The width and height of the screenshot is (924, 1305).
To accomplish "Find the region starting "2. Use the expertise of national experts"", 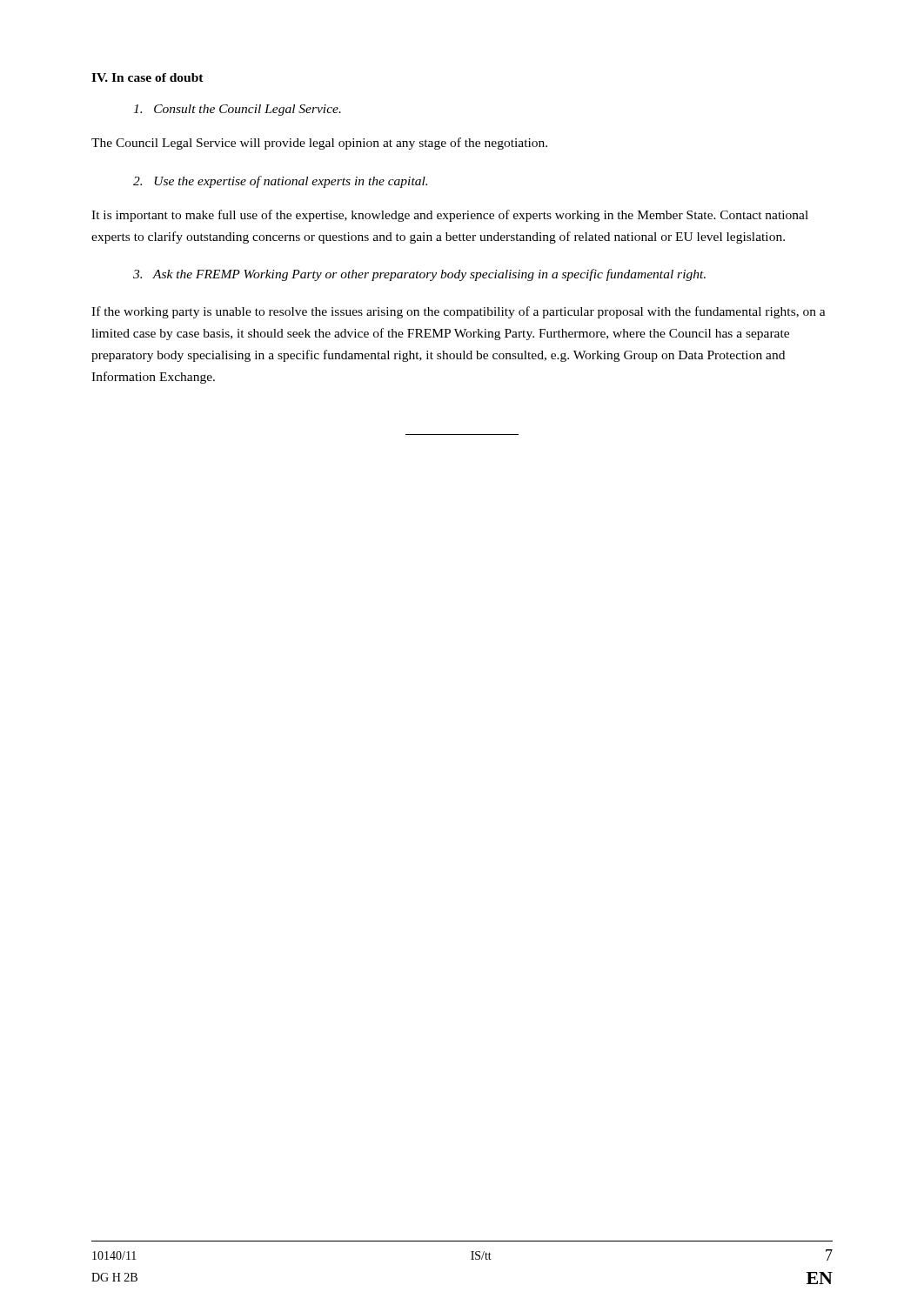I will [x=281, y=180].
